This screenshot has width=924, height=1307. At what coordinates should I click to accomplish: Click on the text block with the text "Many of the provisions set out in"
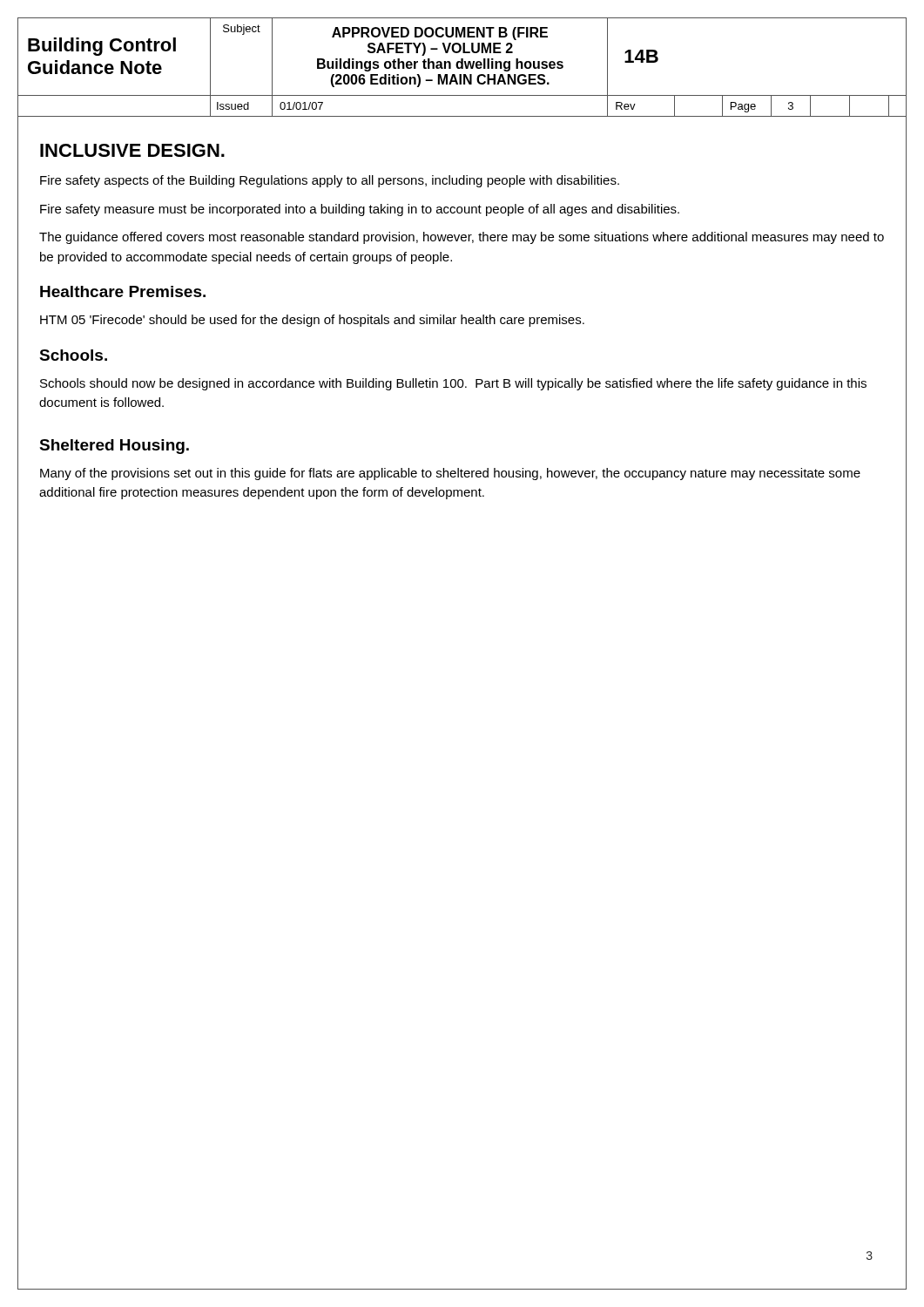coord(462,483)
